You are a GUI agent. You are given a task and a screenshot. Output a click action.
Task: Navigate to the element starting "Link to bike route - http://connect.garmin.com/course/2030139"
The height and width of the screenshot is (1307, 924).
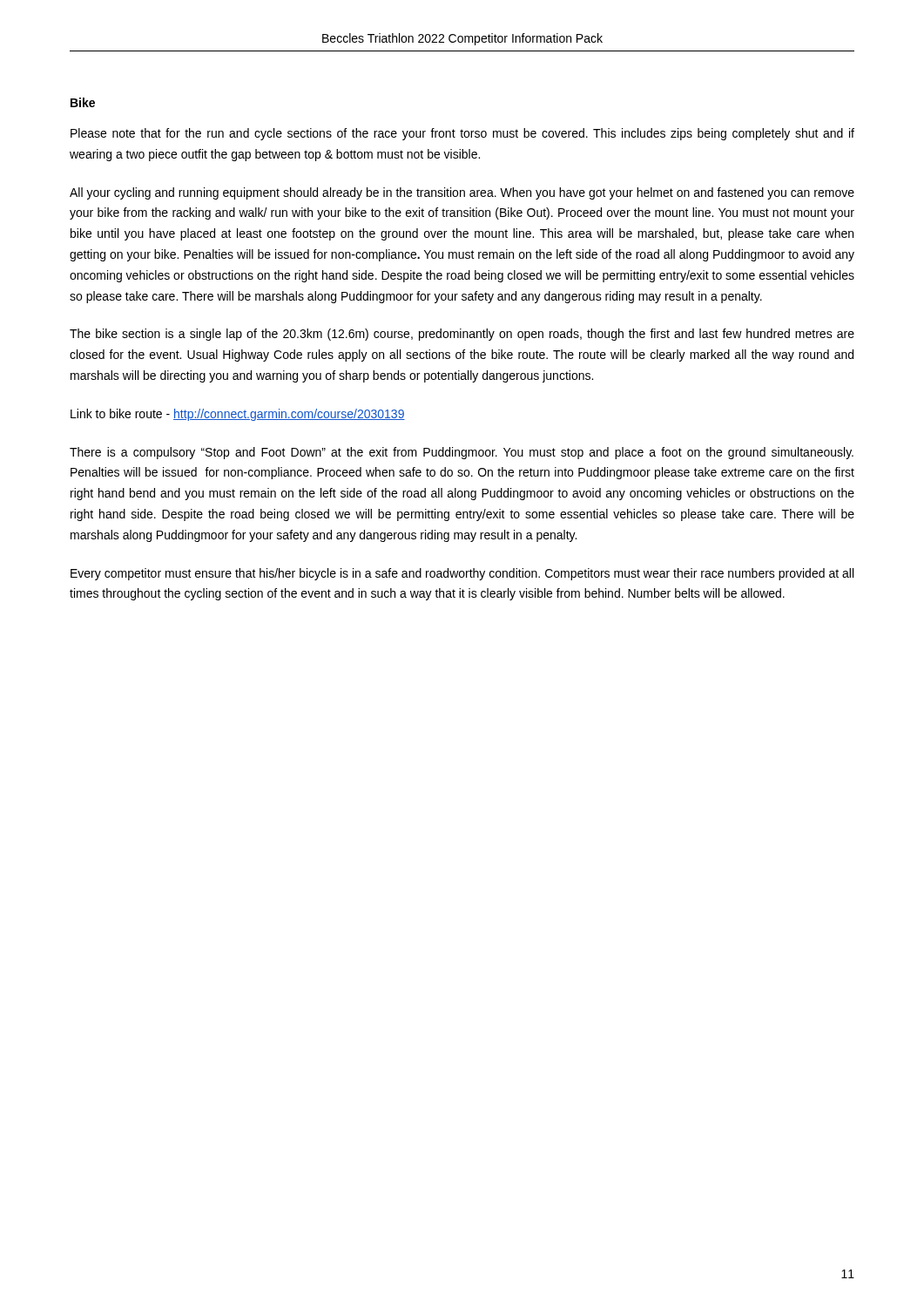[237, 414]
